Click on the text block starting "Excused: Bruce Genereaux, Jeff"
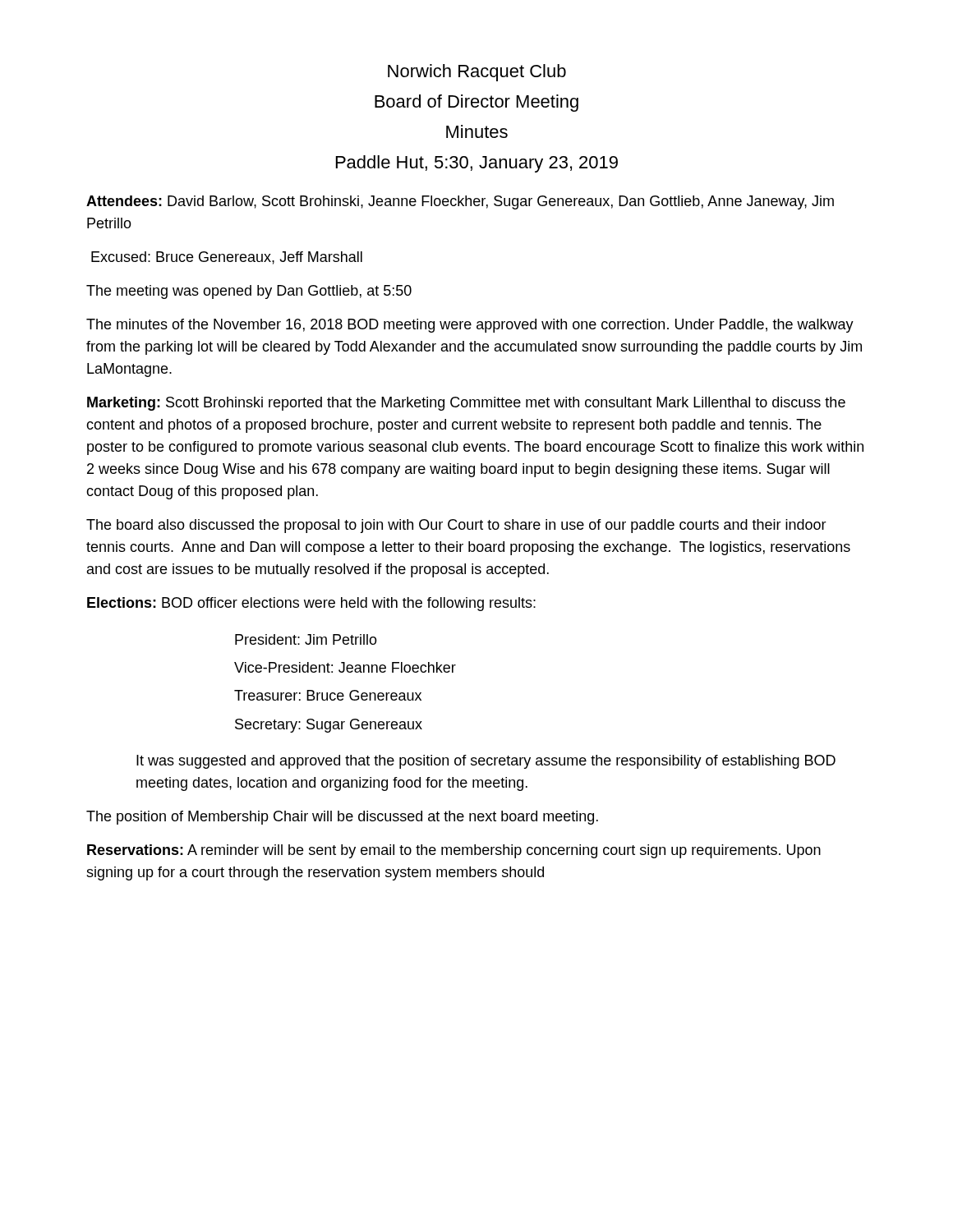This screenshot has height=1232, width=953. [x=225, y=257]
